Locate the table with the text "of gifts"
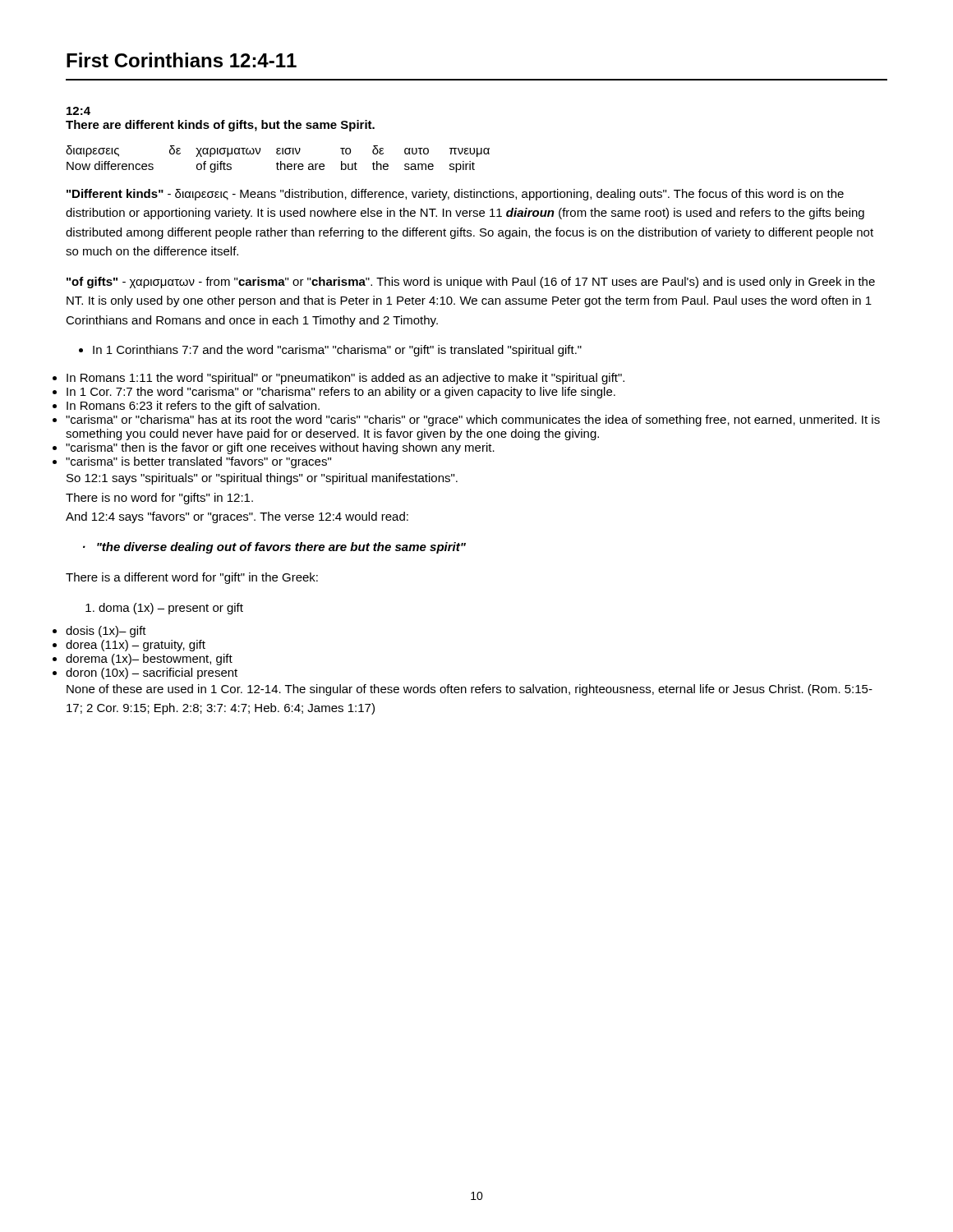The height and width of the screenshot is (1232, 953). click(x=476, y=158)
